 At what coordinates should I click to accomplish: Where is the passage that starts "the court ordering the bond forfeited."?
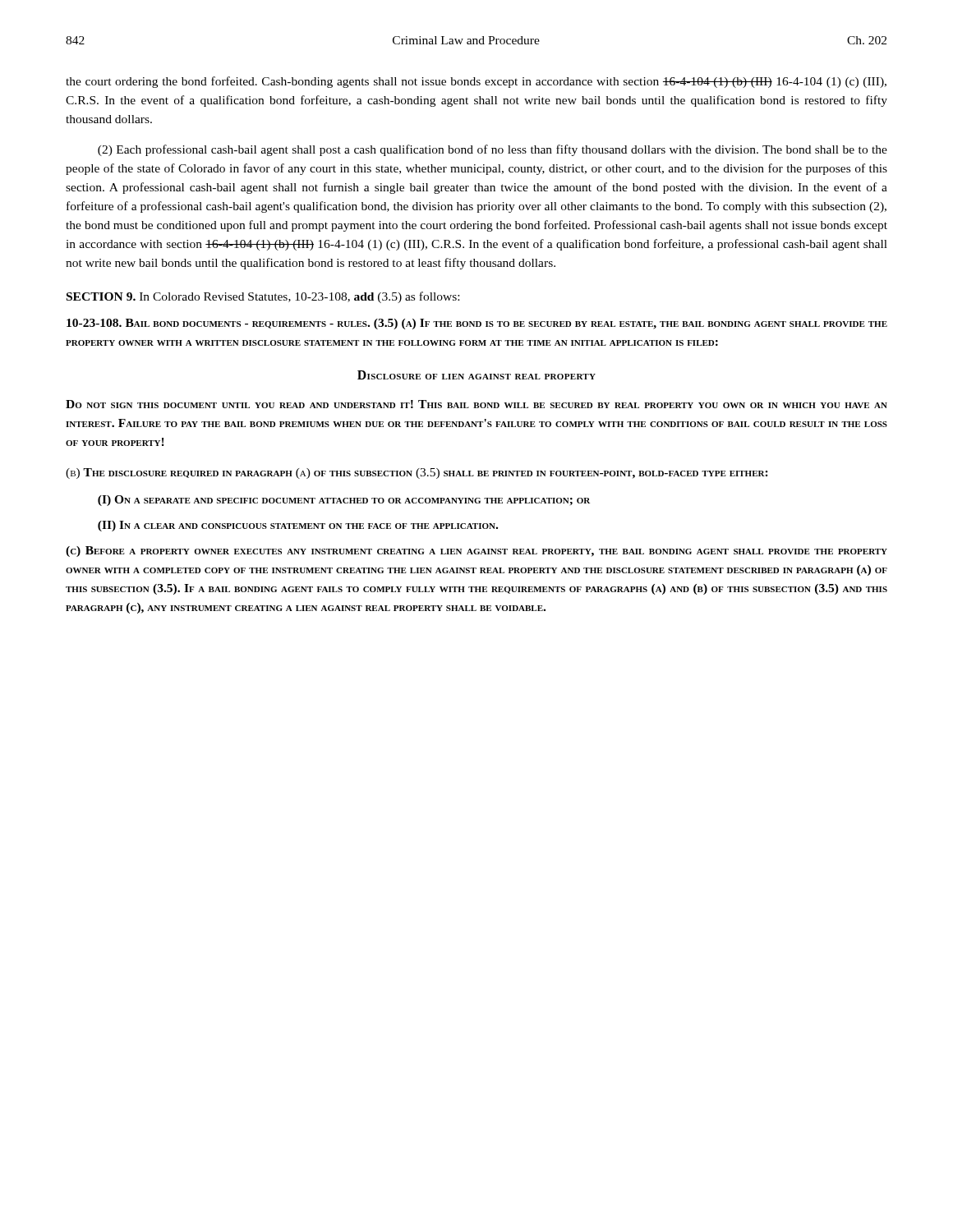(x=476, y=100)
